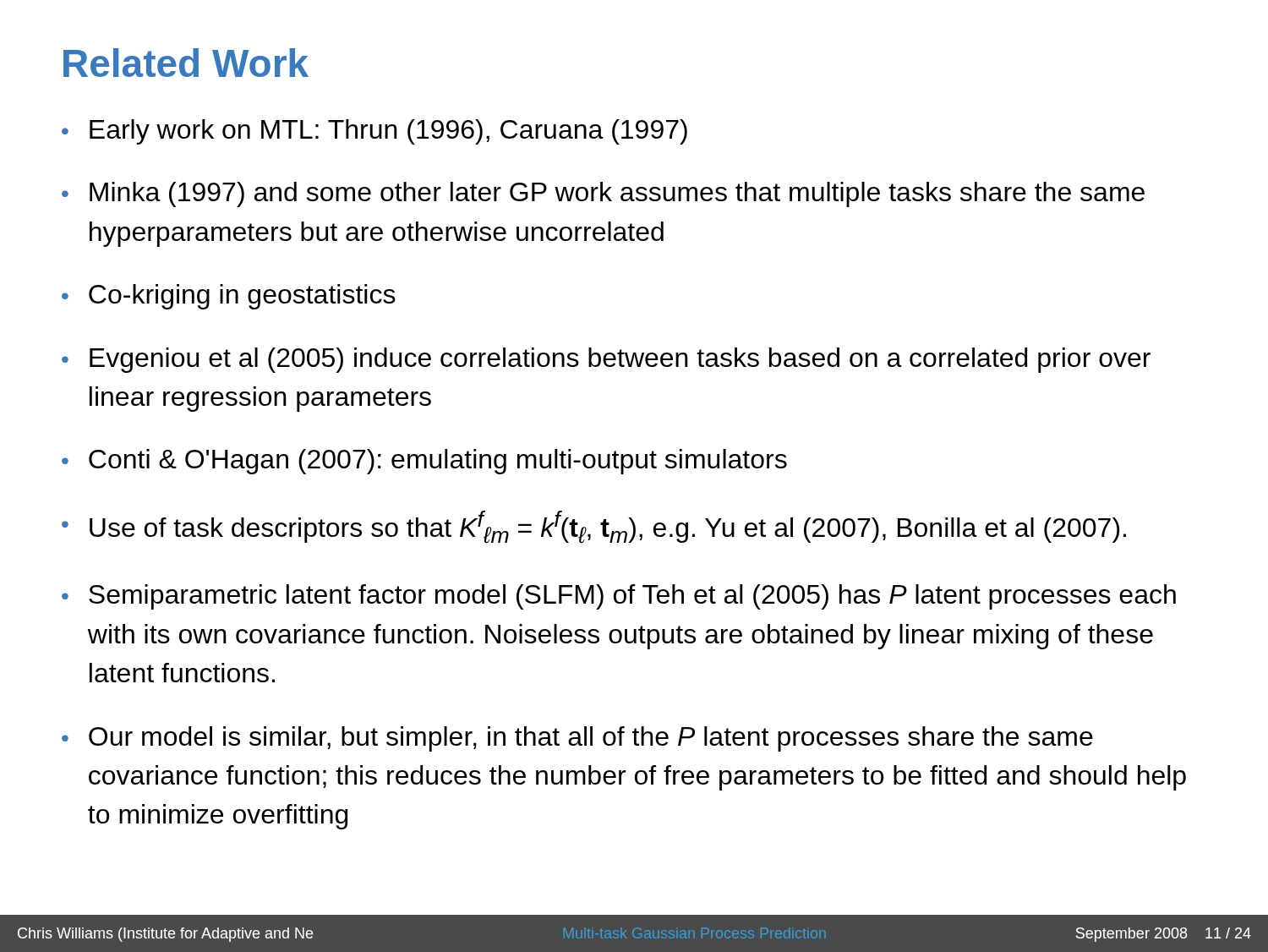Screen dimensions: 952x1268
Task: Locate the list item with the text "• Our model is similar,"
Action: [634, 775]
